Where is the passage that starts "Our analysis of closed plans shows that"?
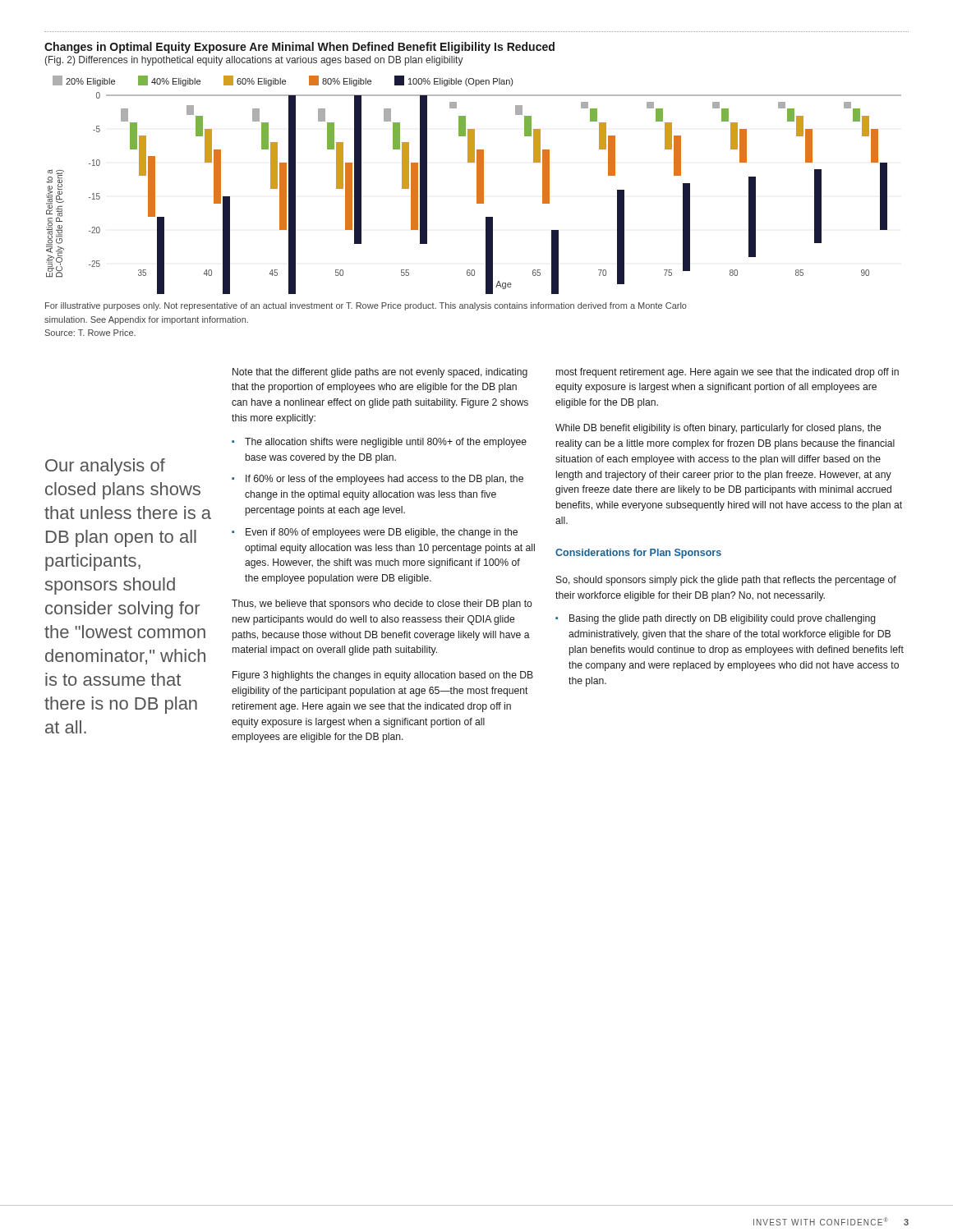The height and width of the screenshot is (1232, 953). [x=131, y=596]
